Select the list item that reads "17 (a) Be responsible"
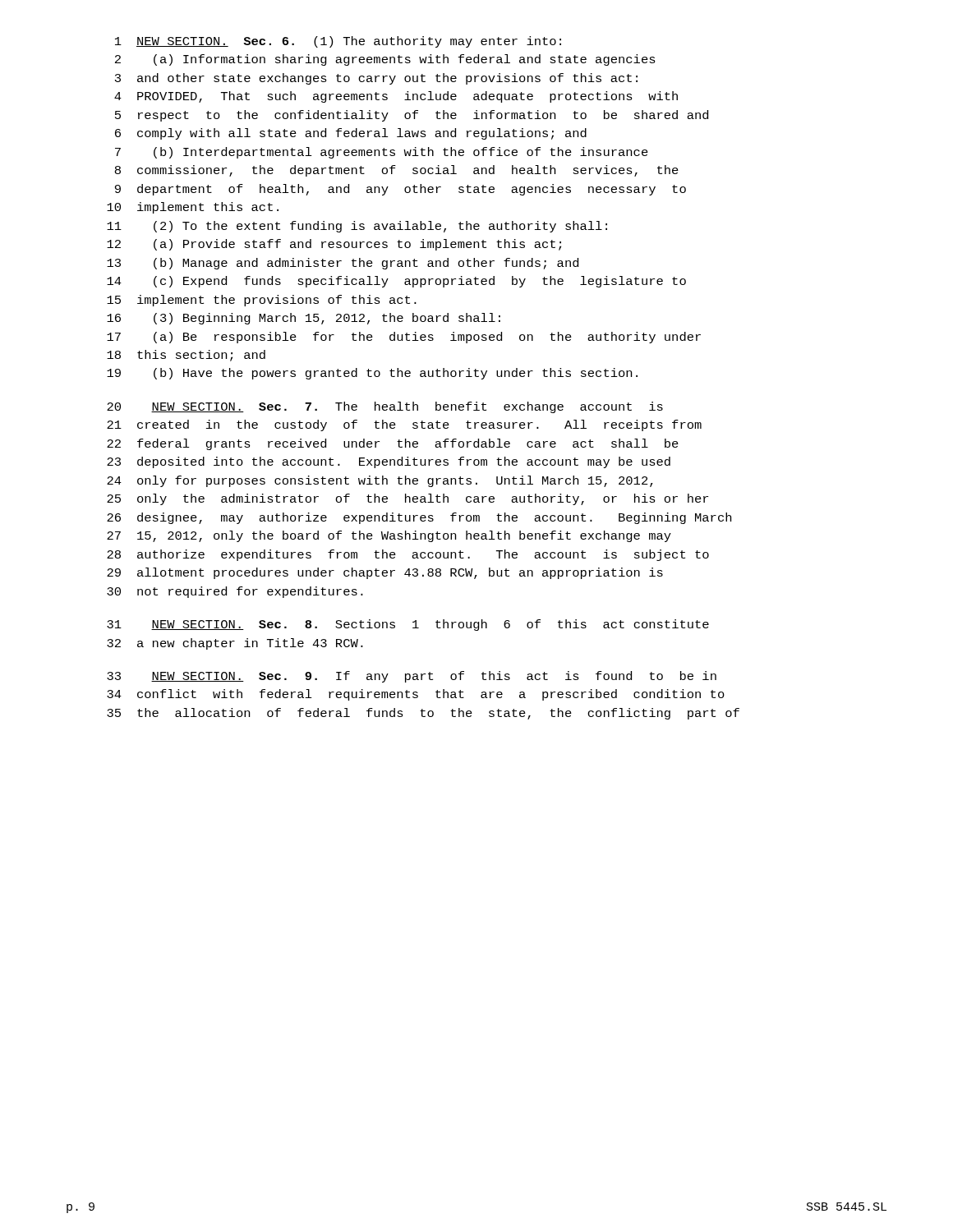 [485, 337]
